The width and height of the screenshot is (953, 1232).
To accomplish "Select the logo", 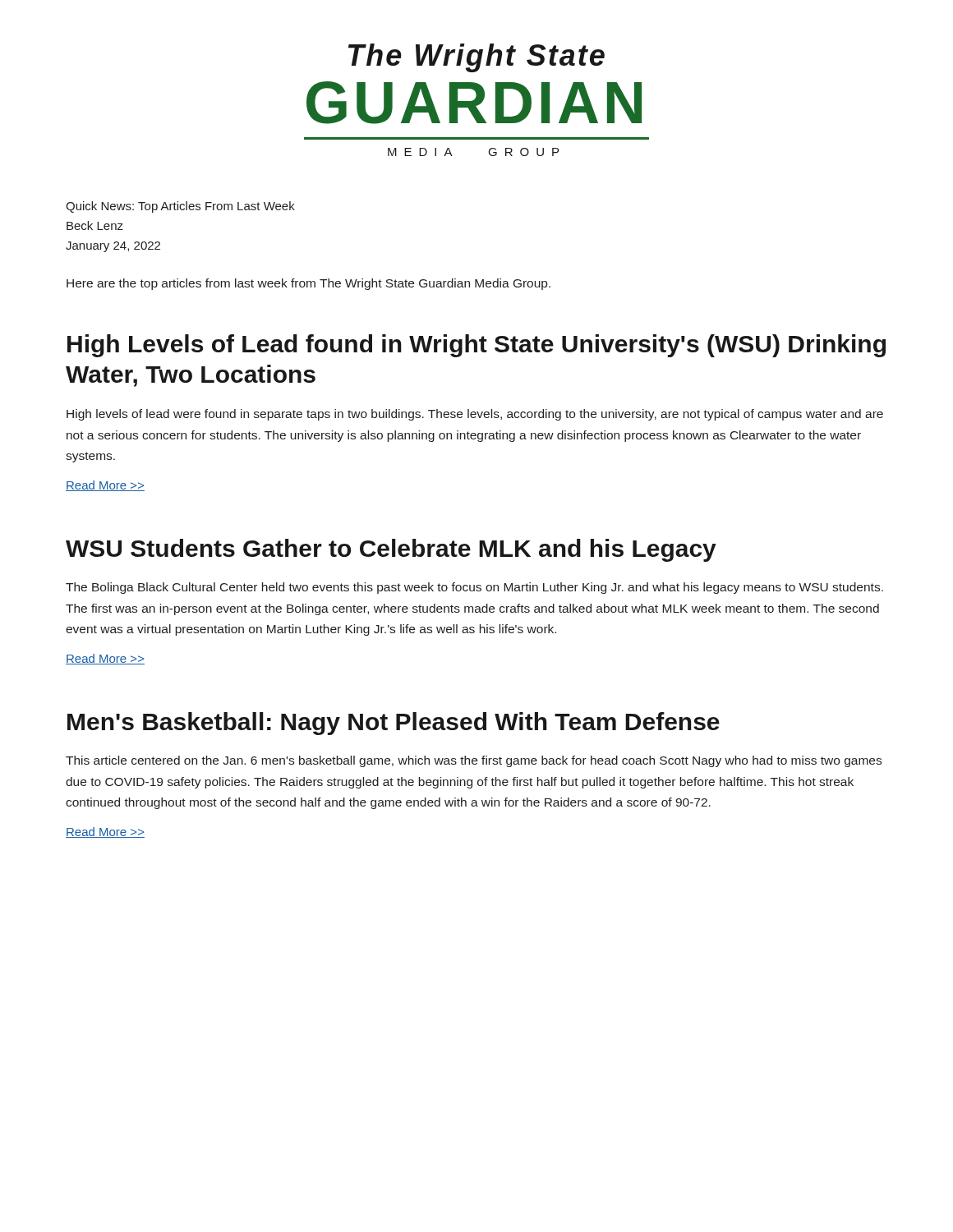I will pos(476,83).
